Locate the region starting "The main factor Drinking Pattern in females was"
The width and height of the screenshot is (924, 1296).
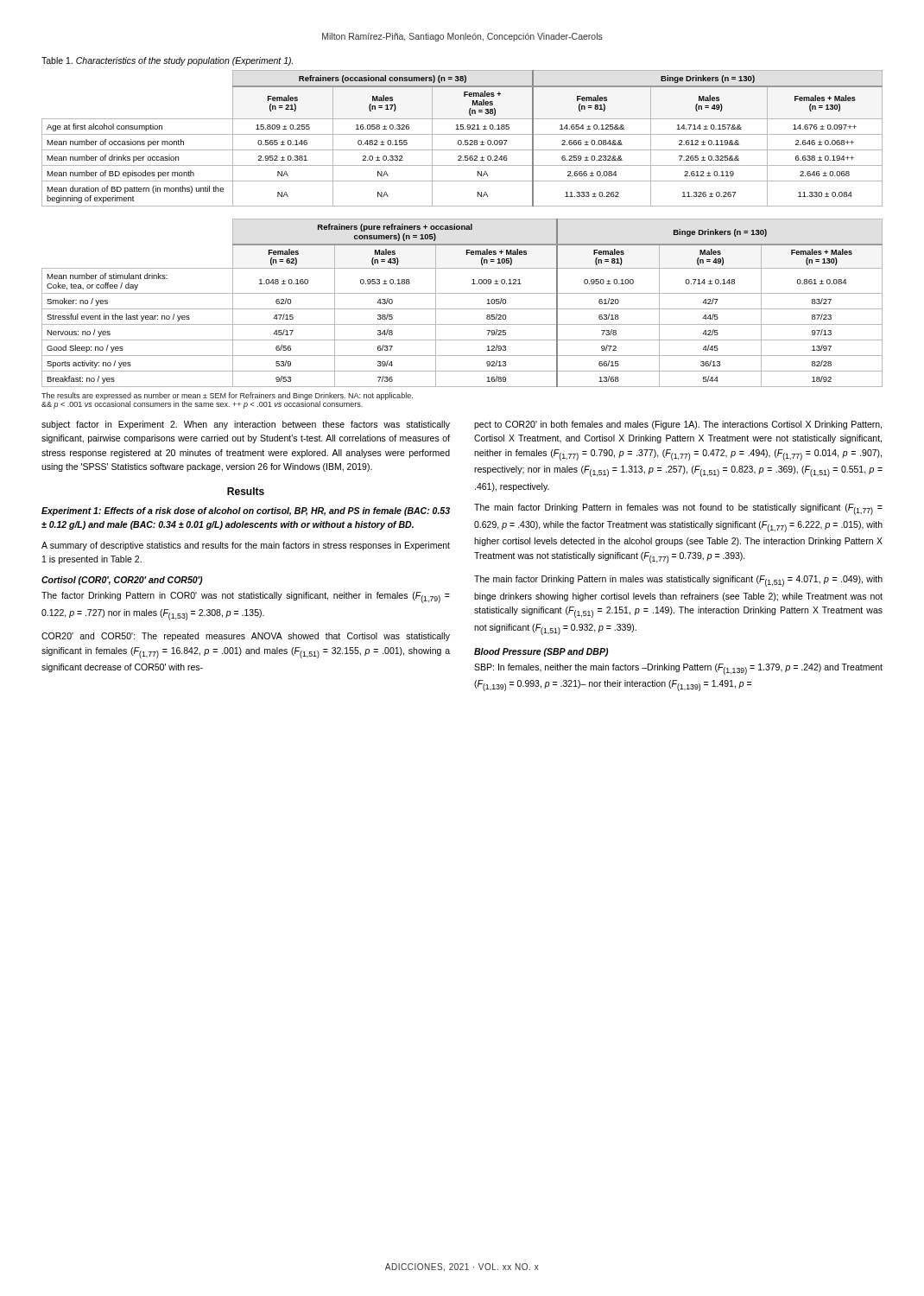(x=678, y=533)
